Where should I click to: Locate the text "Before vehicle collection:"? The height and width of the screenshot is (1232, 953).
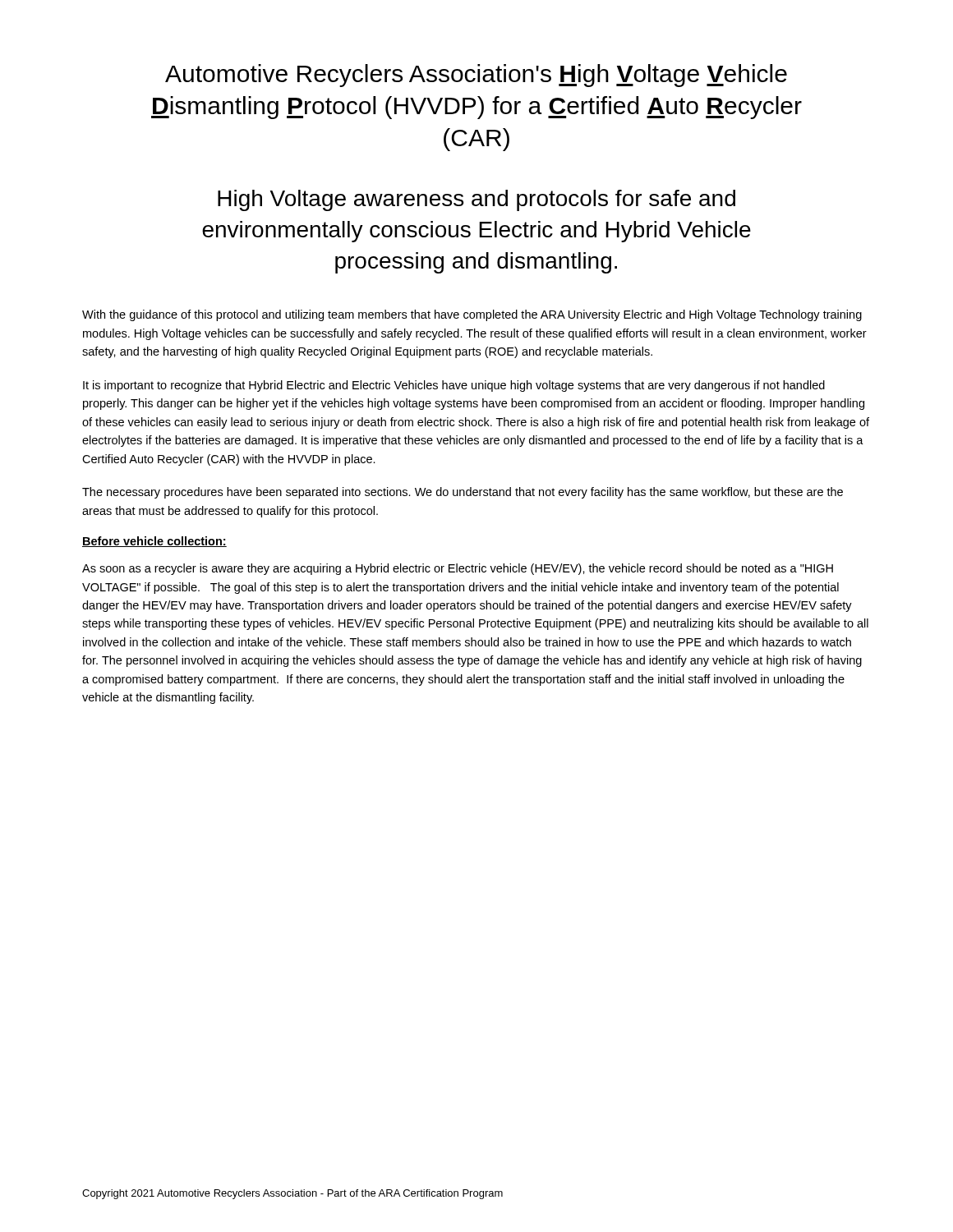click(x=154, y=541)
